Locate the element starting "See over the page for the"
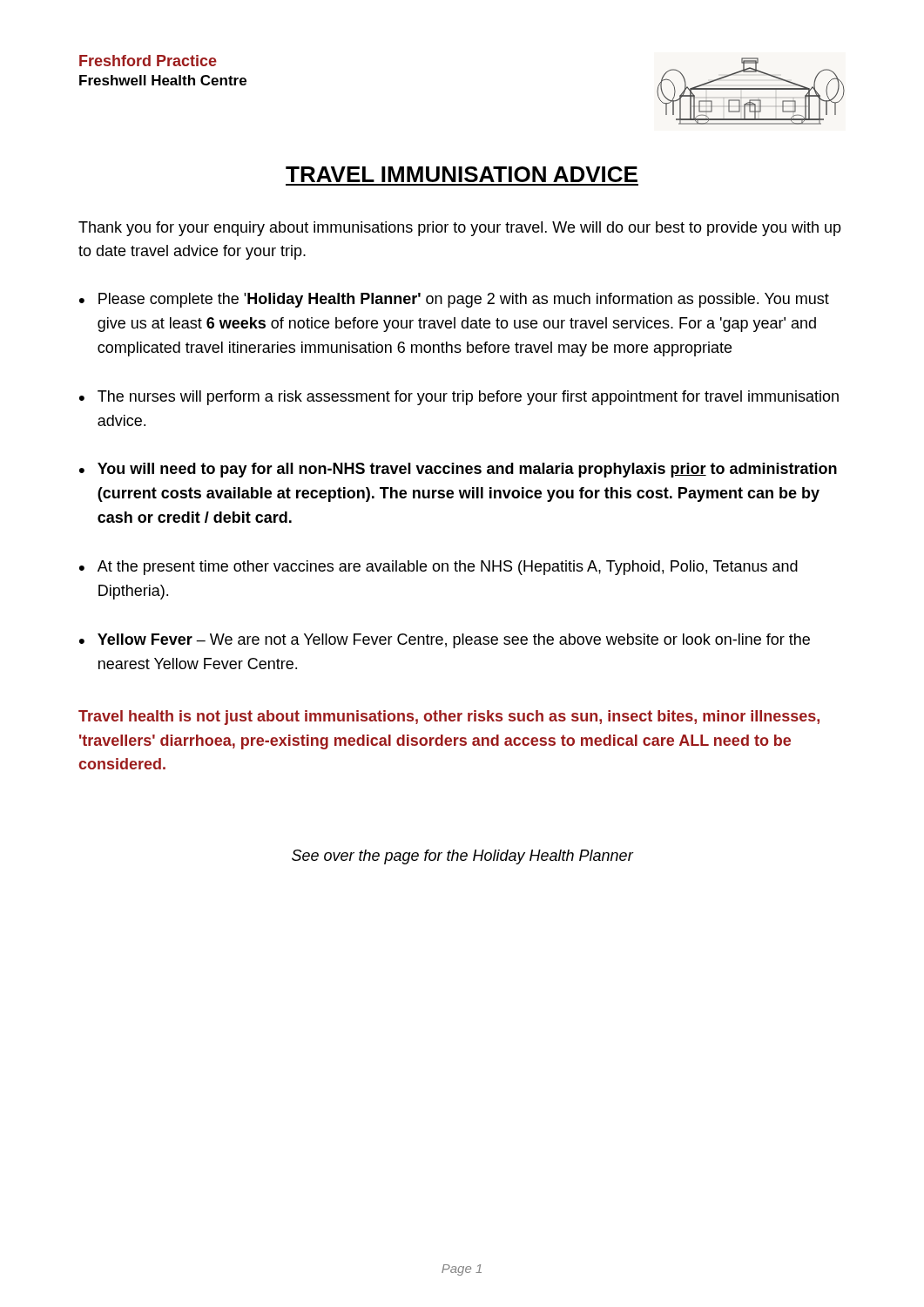Viewport: 924px width, 1307px height. click(x=462, y=856)
